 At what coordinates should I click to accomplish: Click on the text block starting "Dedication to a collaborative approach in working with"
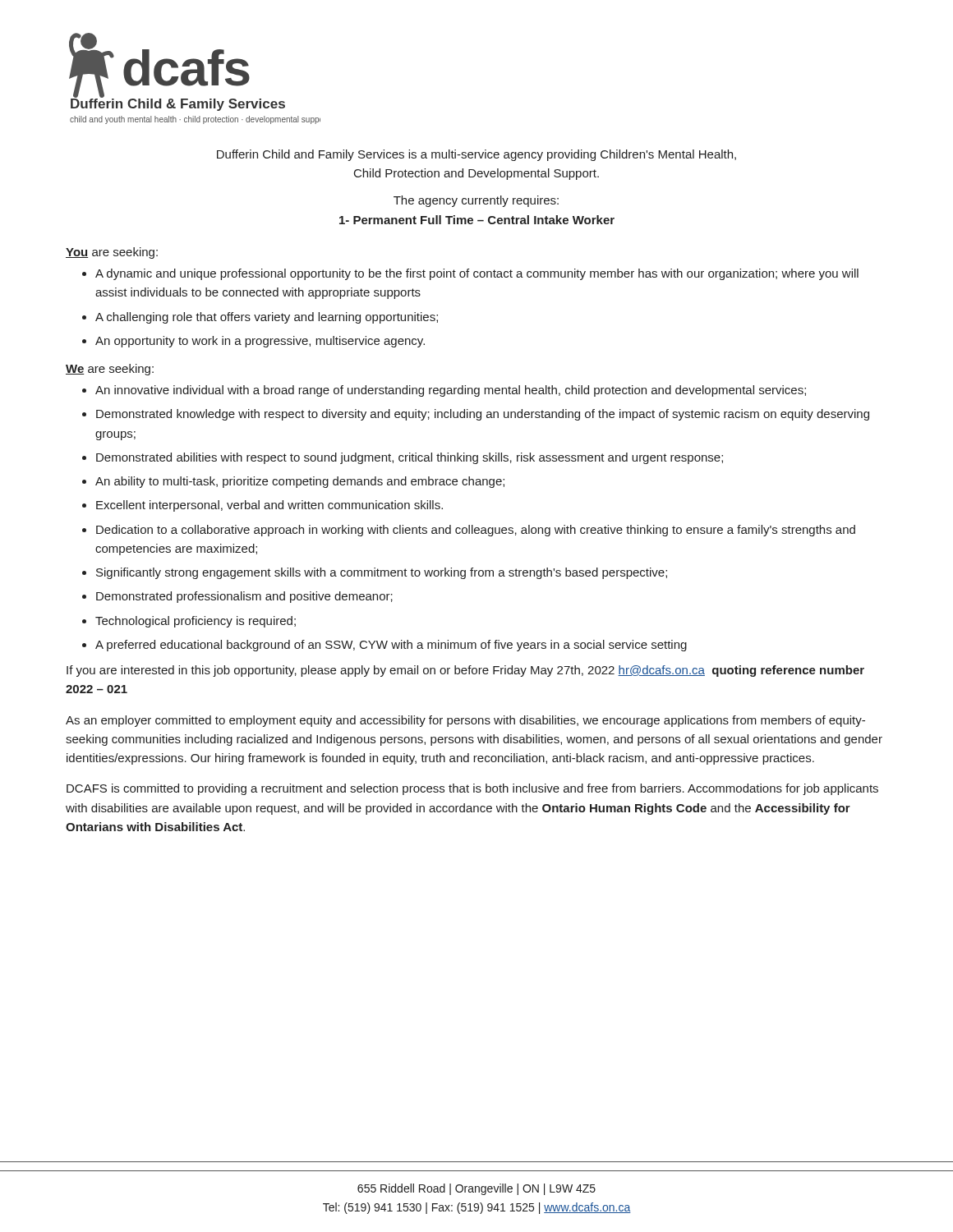click(476, 539)
